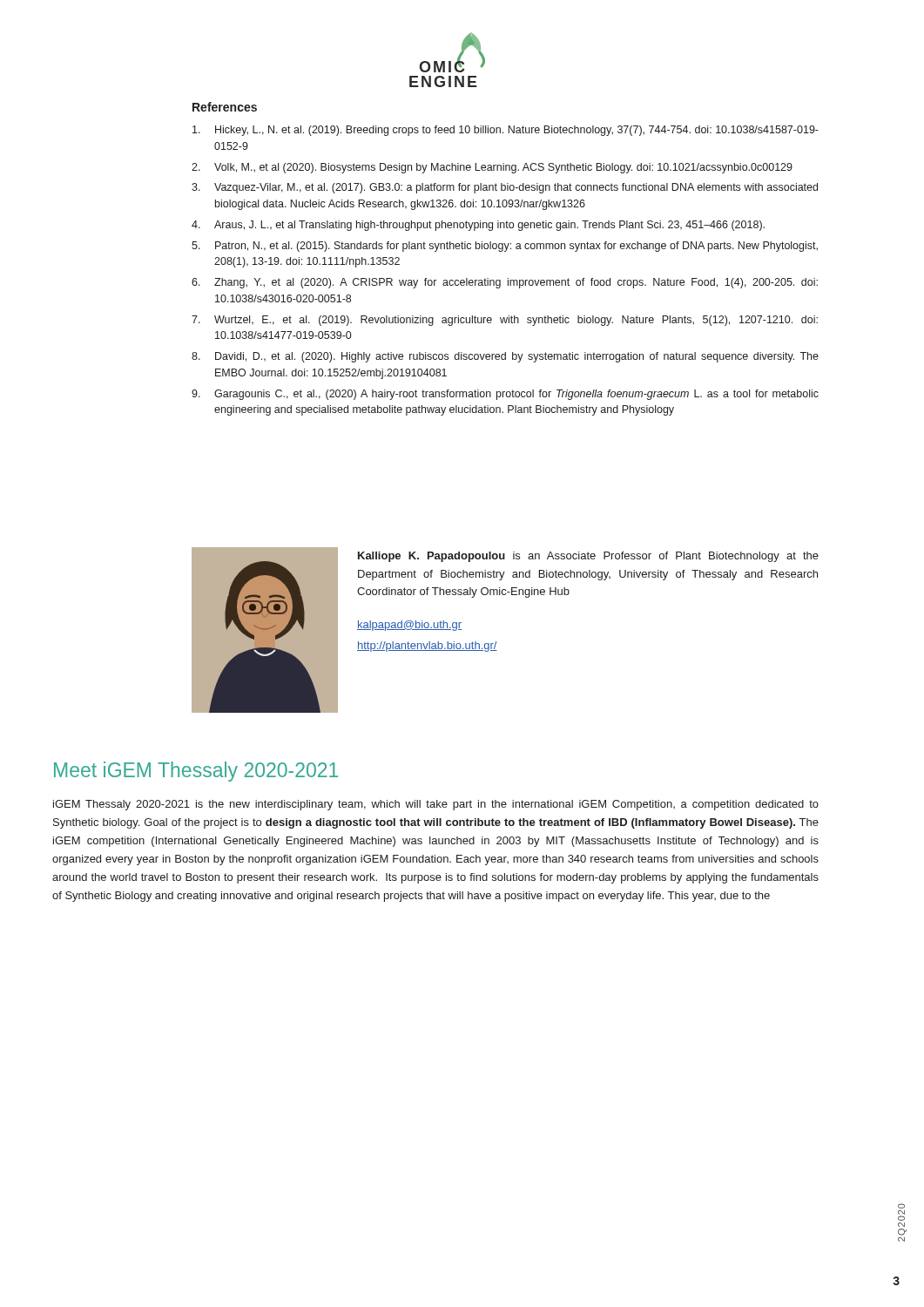Locate the photo

265,630
